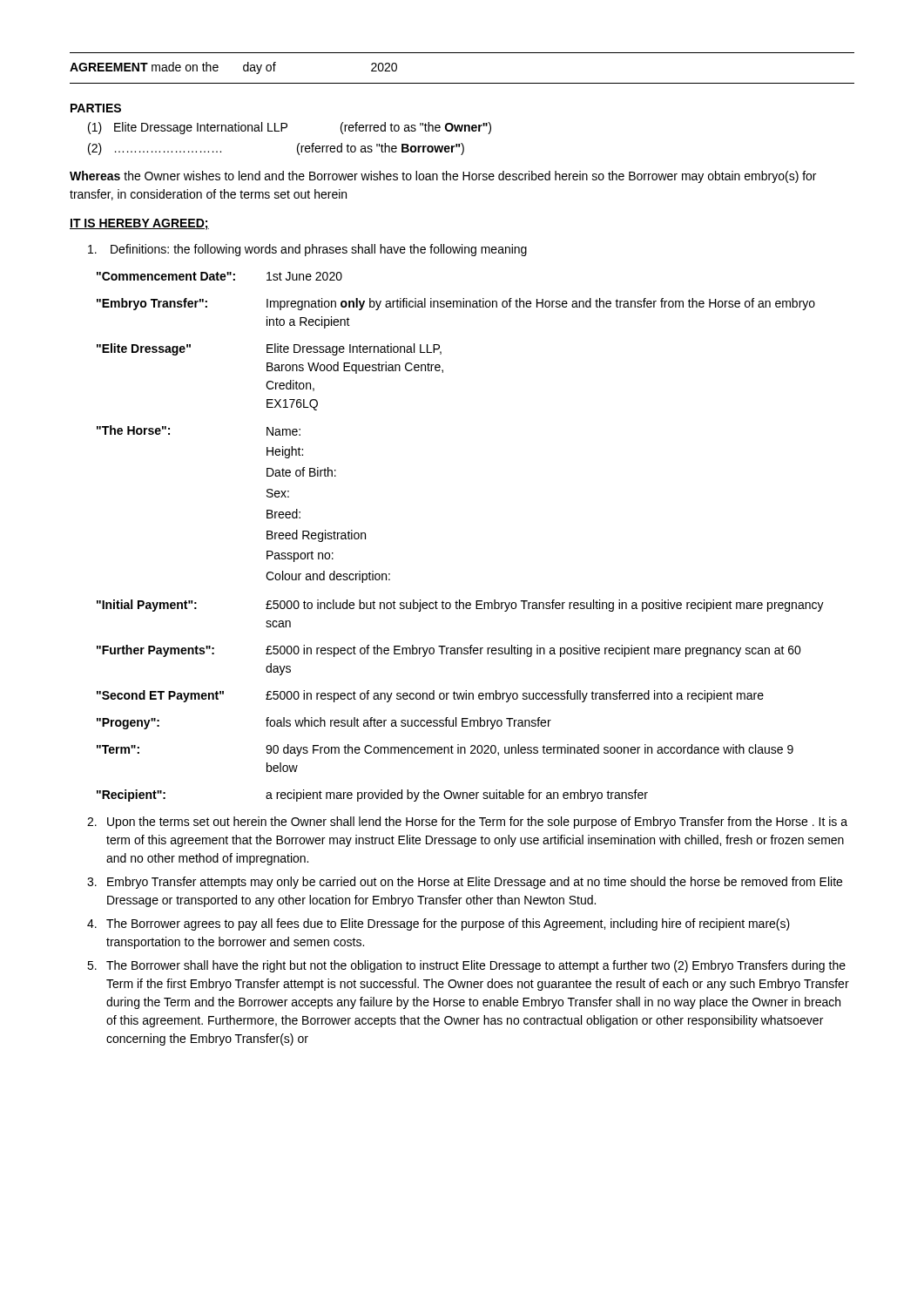Screen dimensions: 1307x924
Task: Point to the block starting ""Commencement Date": 1st June 2020"
Action: 219,276
